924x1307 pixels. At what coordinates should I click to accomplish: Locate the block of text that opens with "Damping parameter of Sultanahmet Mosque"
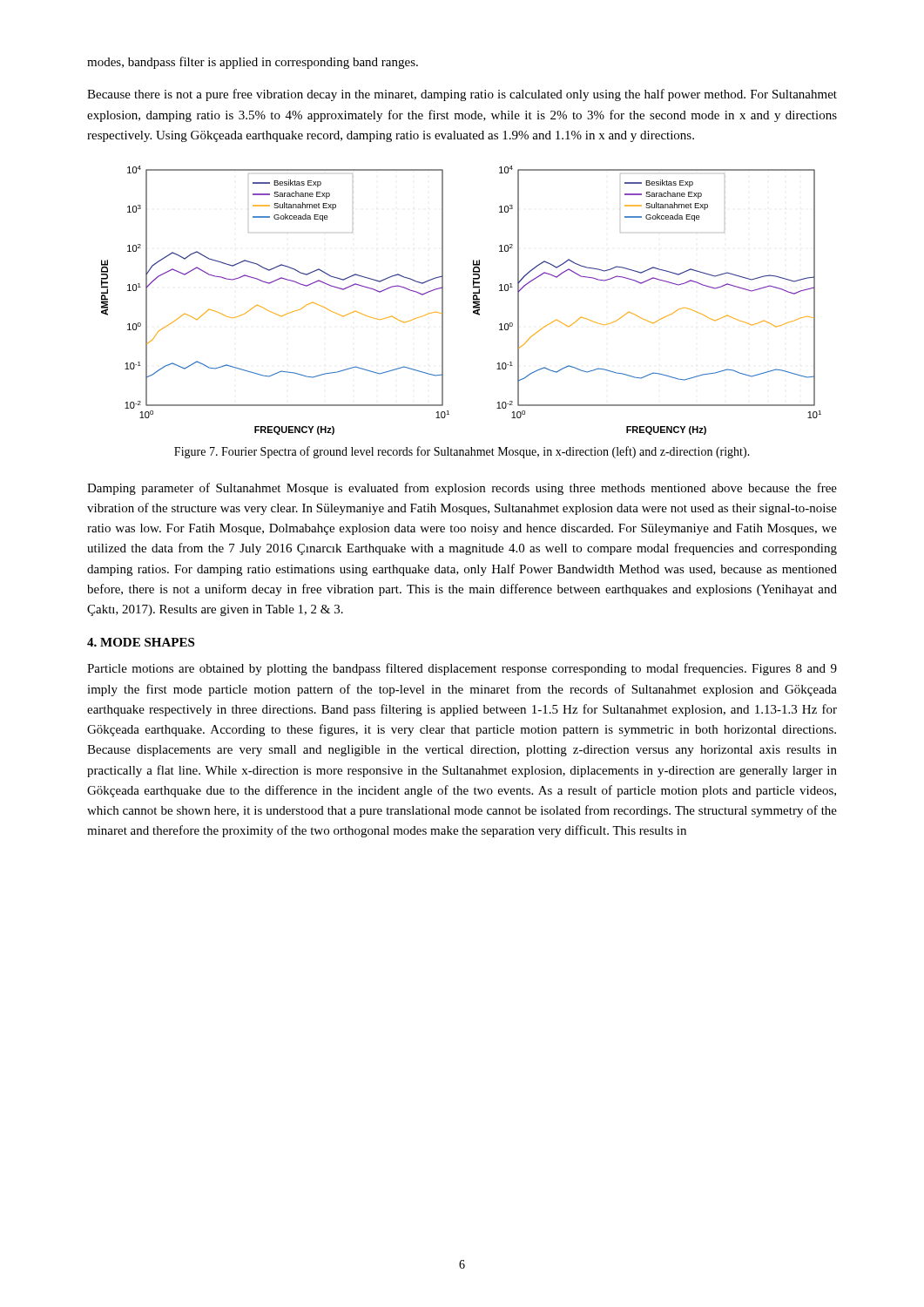(x=462, y=548)
